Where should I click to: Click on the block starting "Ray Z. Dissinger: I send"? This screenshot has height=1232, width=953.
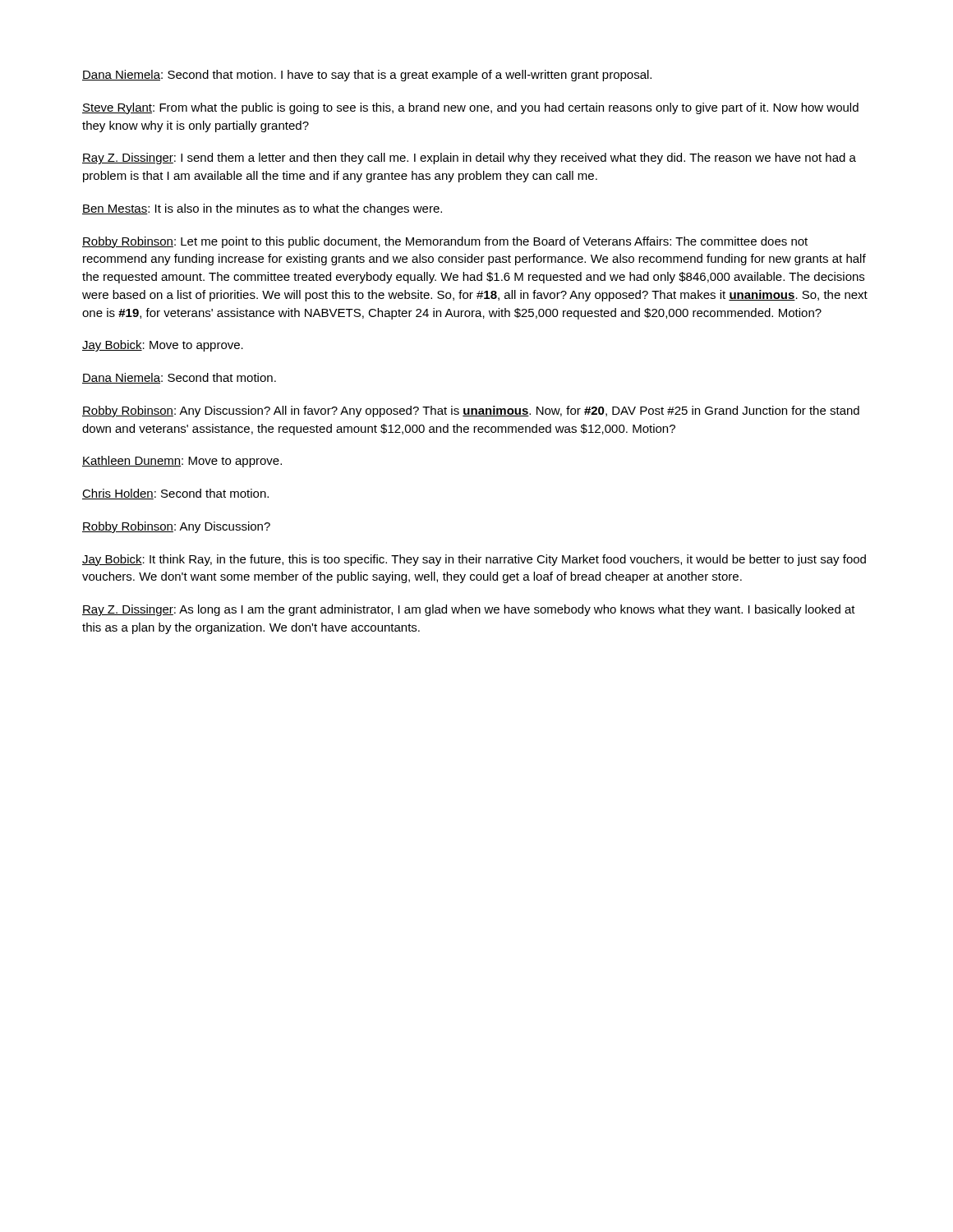[x=469, y=166]
